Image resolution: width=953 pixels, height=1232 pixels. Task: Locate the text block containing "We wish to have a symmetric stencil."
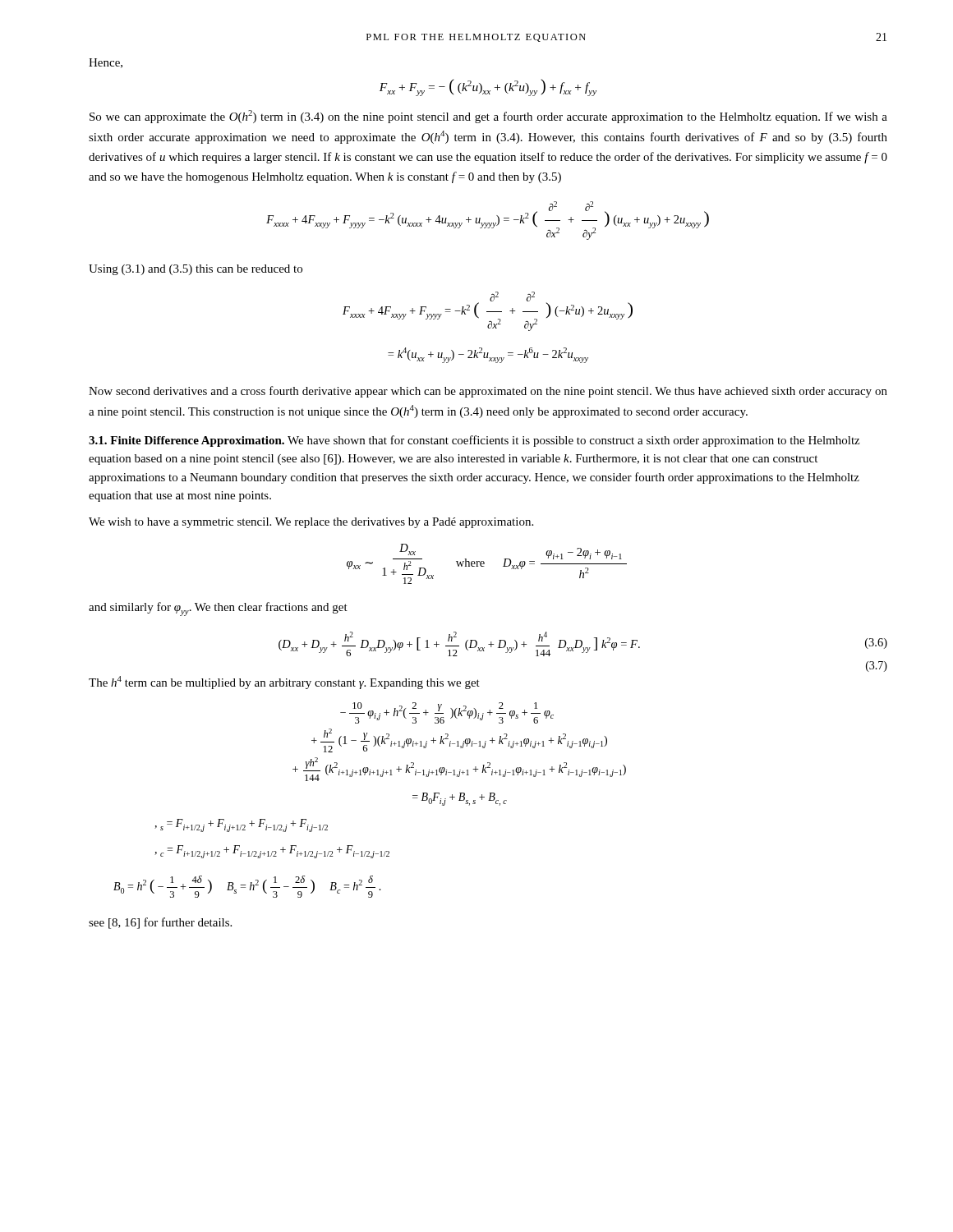311,521
